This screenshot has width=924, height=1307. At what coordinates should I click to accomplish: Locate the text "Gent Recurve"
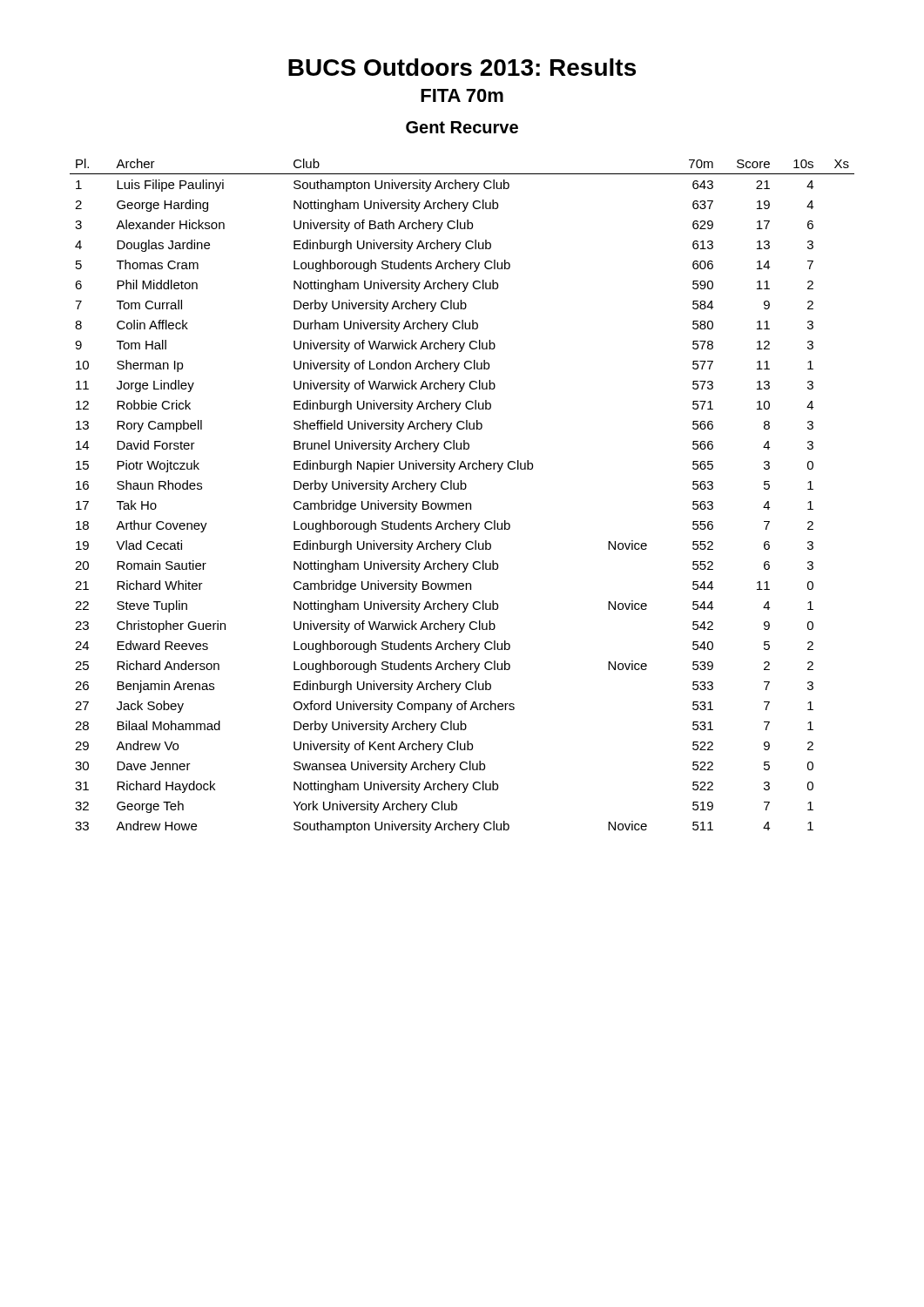point(462,127)
